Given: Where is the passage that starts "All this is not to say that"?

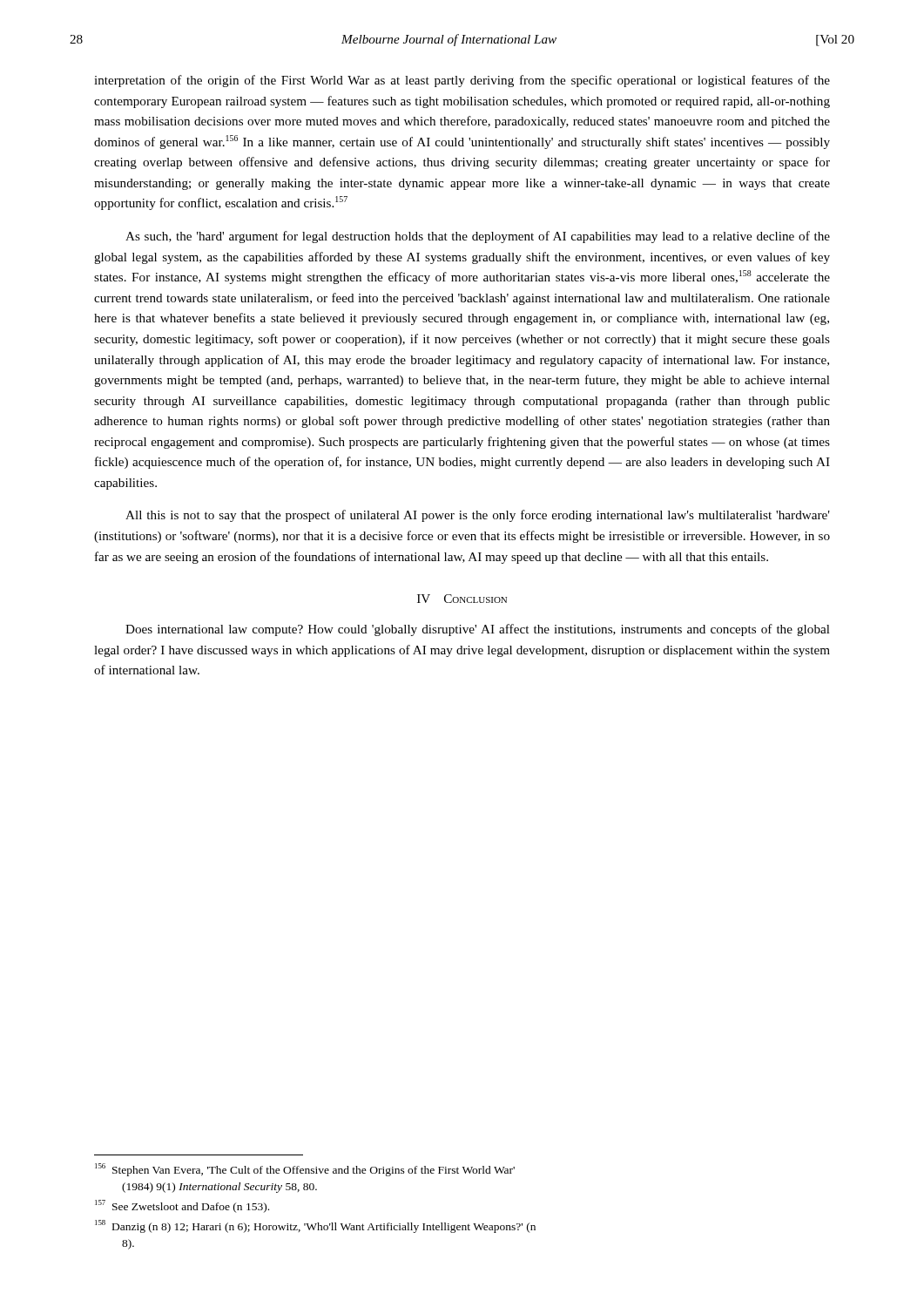Looking at the screenshot, I should click(462, 535).
